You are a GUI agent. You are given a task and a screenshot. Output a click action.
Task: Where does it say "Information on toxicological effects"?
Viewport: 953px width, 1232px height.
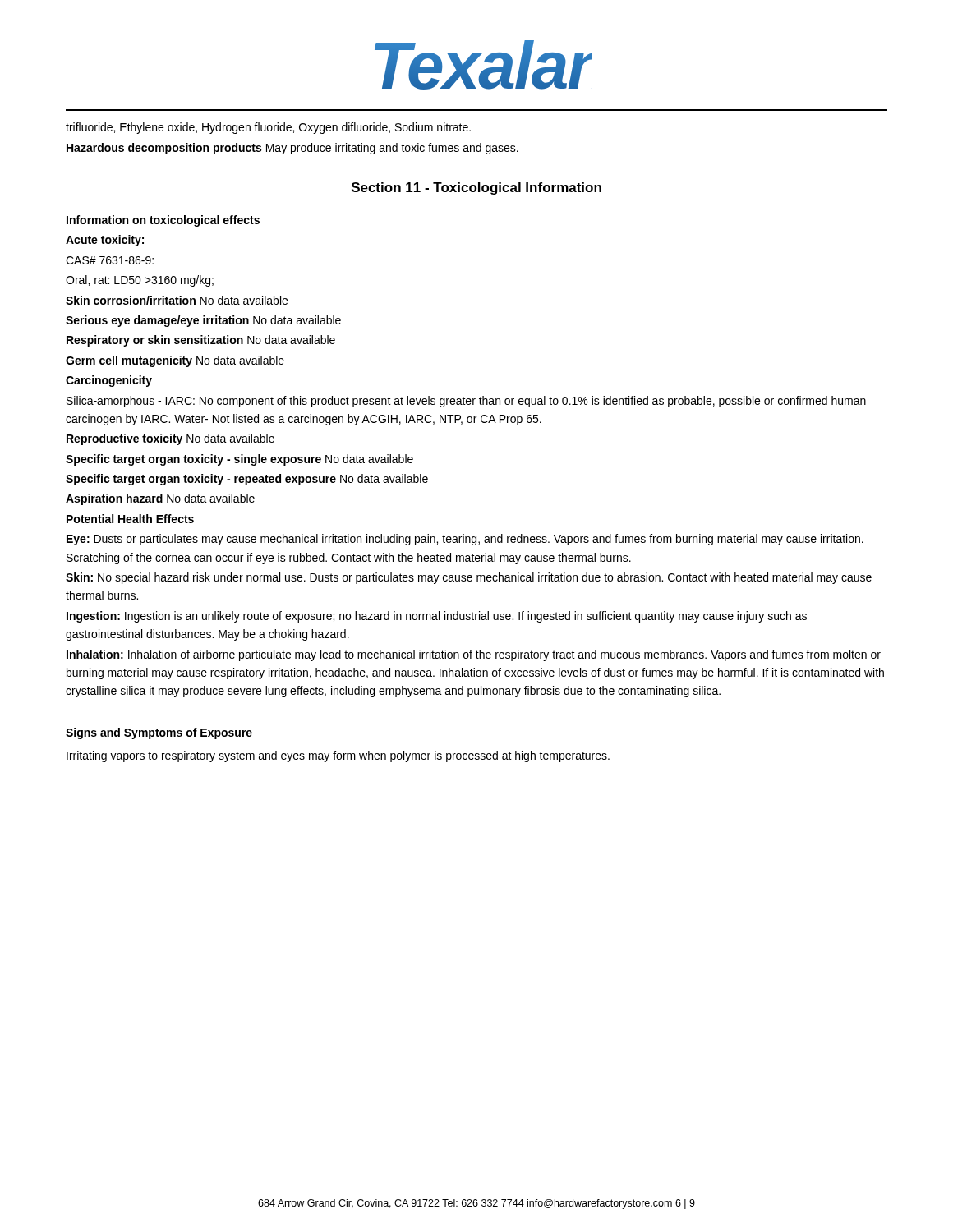163,221
